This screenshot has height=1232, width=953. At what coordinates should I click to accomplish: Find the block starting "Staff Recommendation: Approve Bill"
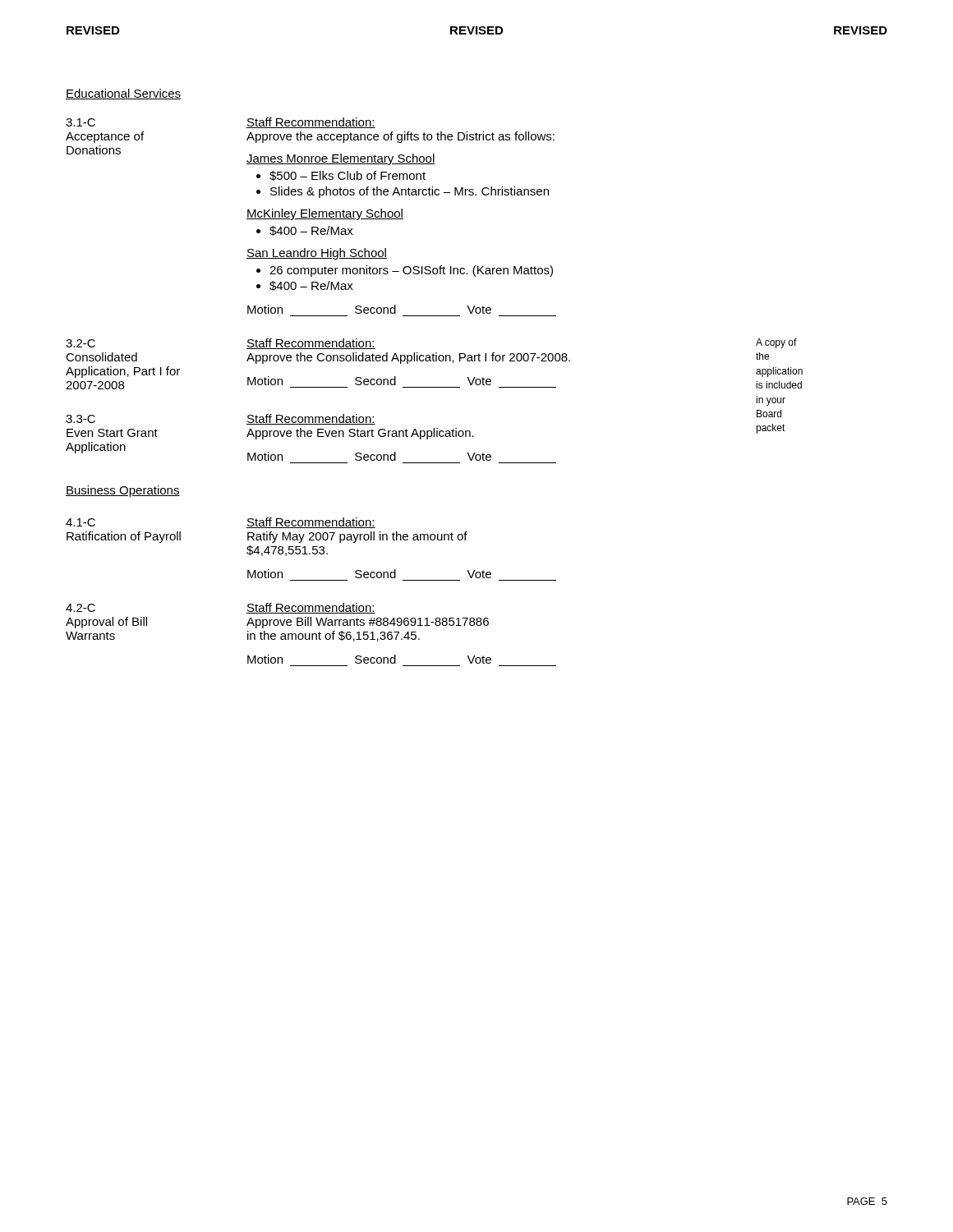click(x=311, y=608)
